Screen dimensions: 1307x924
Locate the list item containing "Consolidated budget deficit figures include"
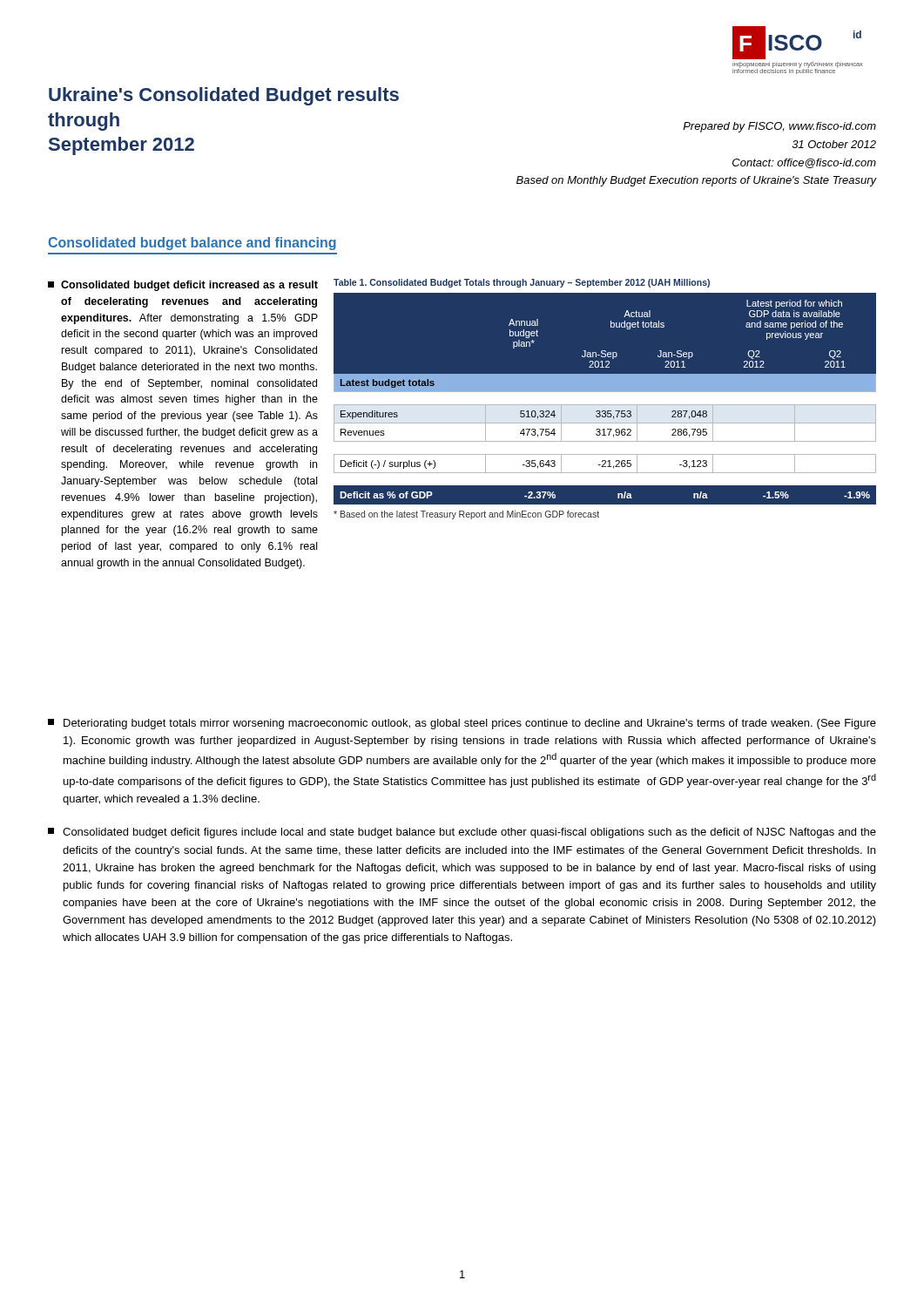pyautogui.click(x=462, y=885)
